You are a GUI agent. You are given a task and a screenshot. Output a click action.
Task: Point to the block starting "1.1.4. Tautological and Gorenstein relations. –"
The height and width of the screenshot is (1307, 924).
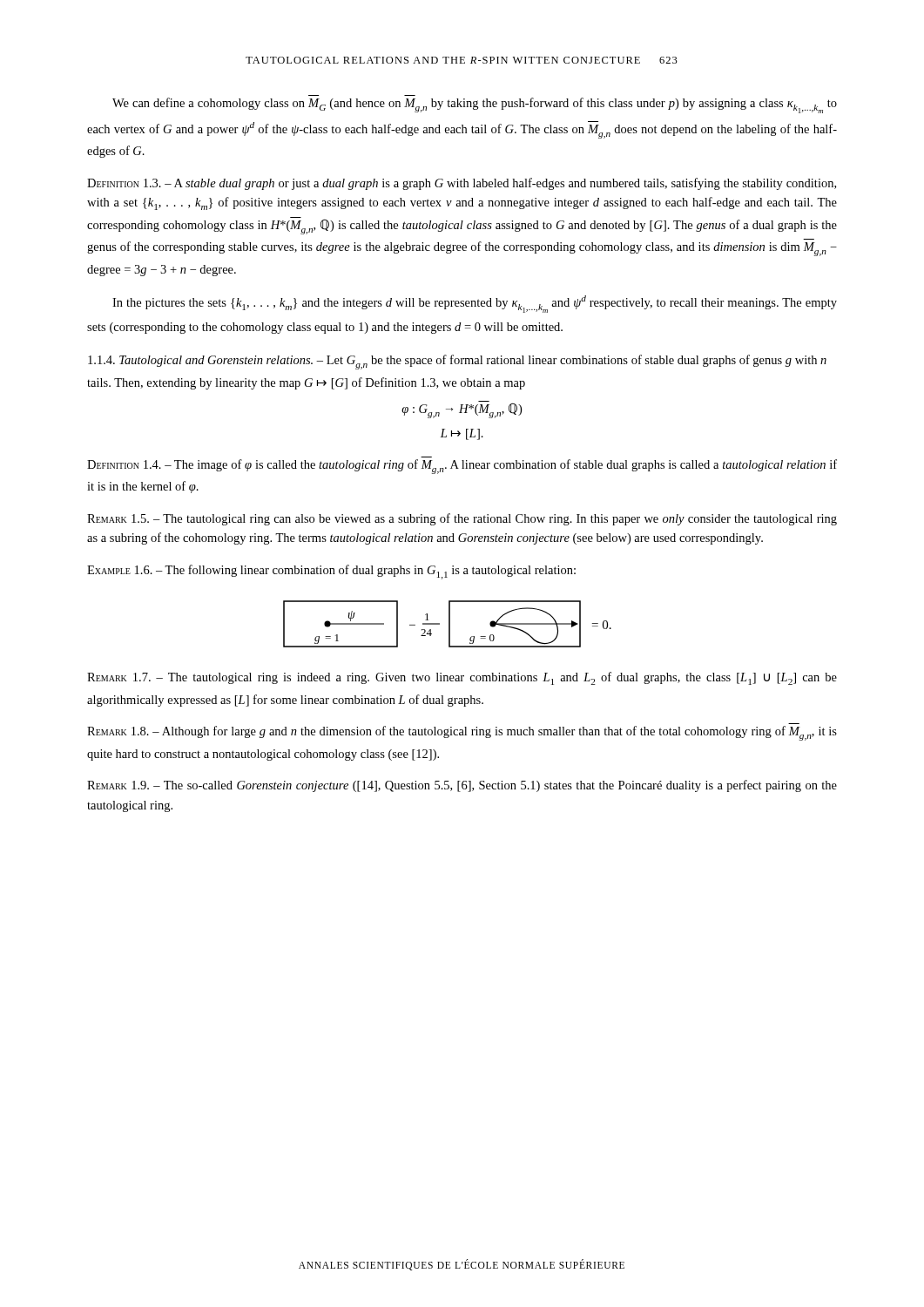coord(457,371)
